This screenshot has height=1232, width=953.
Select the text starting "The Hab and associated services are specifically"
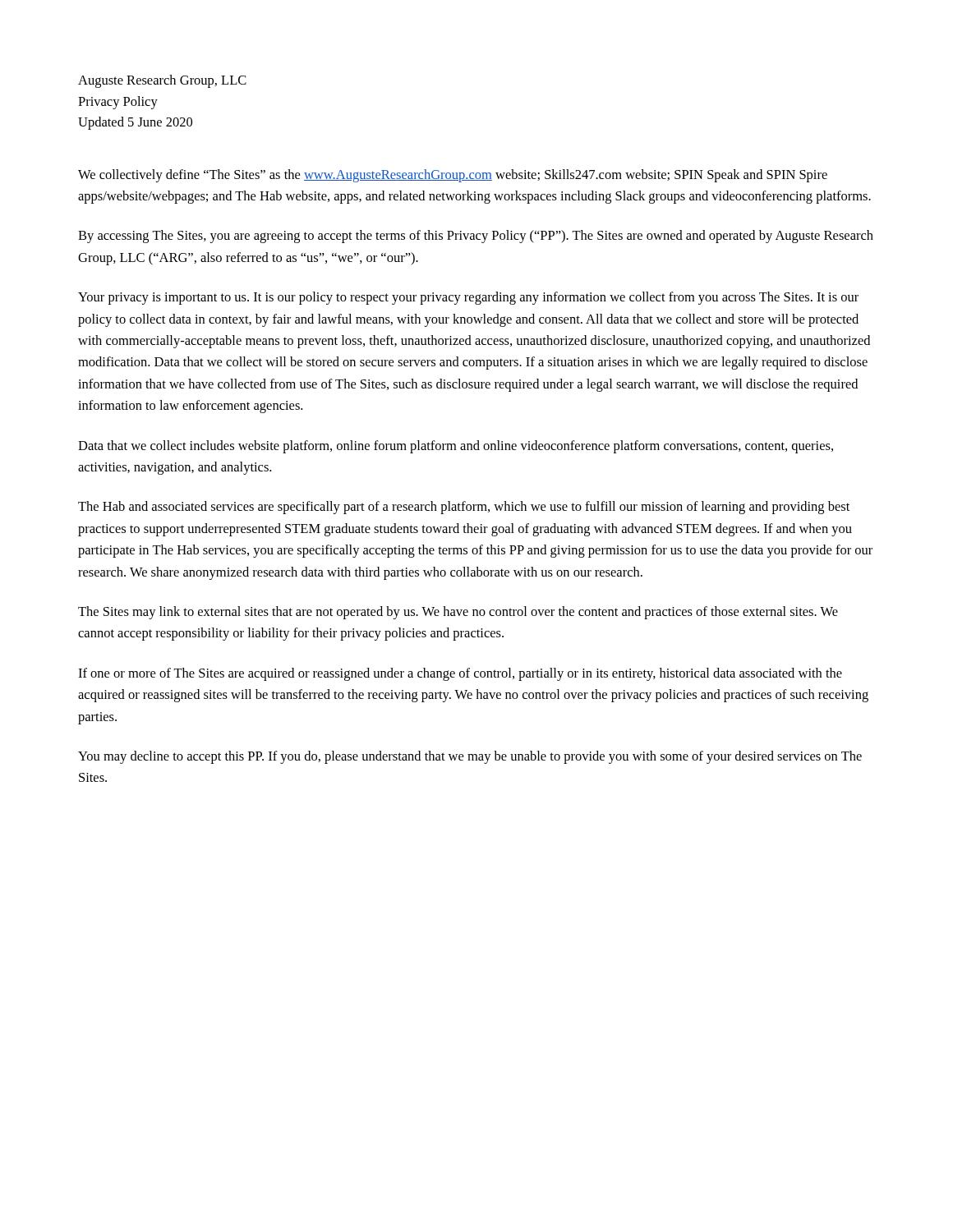coord(475,539)
